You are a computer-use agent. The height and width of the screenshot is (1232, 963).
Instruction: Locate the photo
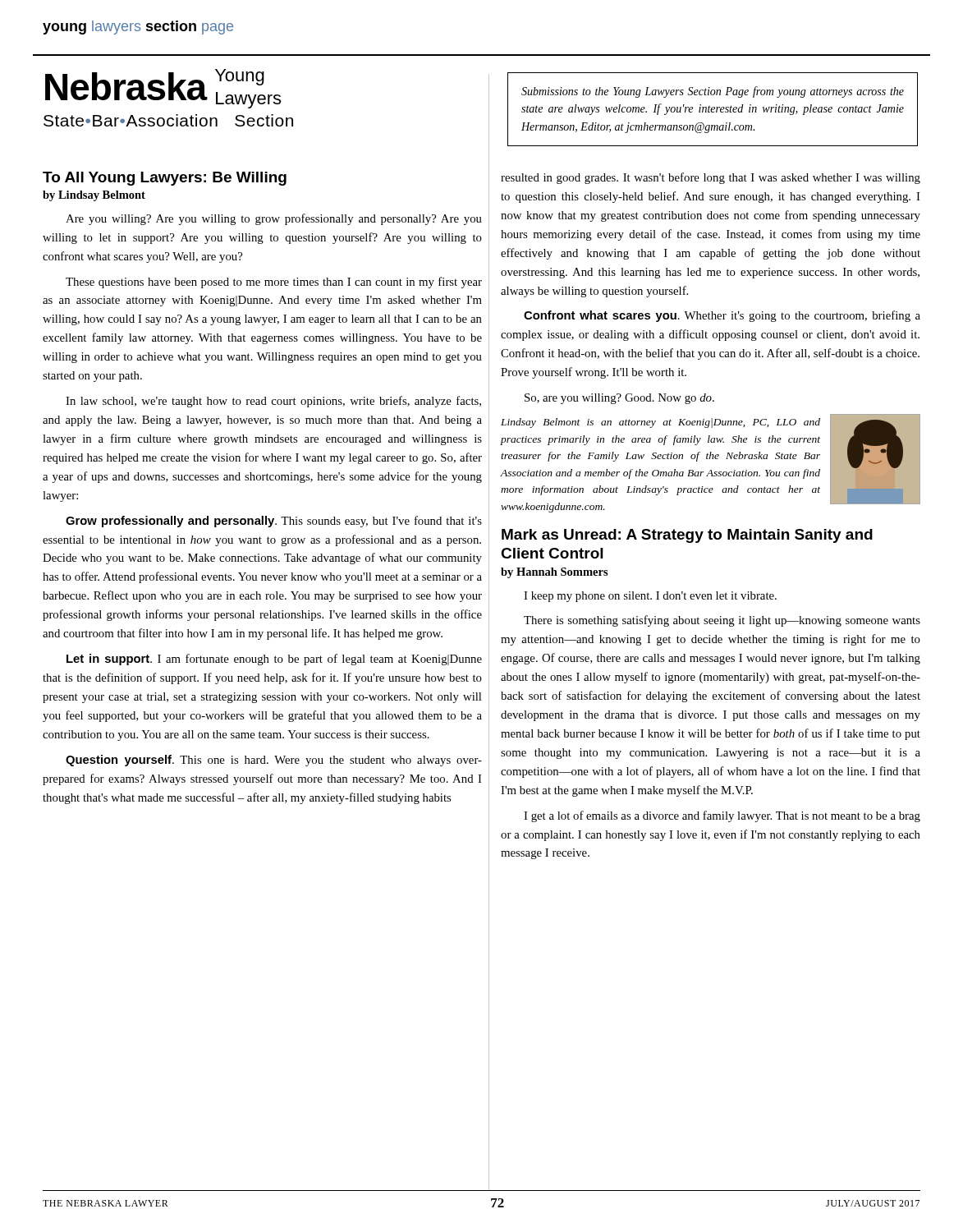875,459
